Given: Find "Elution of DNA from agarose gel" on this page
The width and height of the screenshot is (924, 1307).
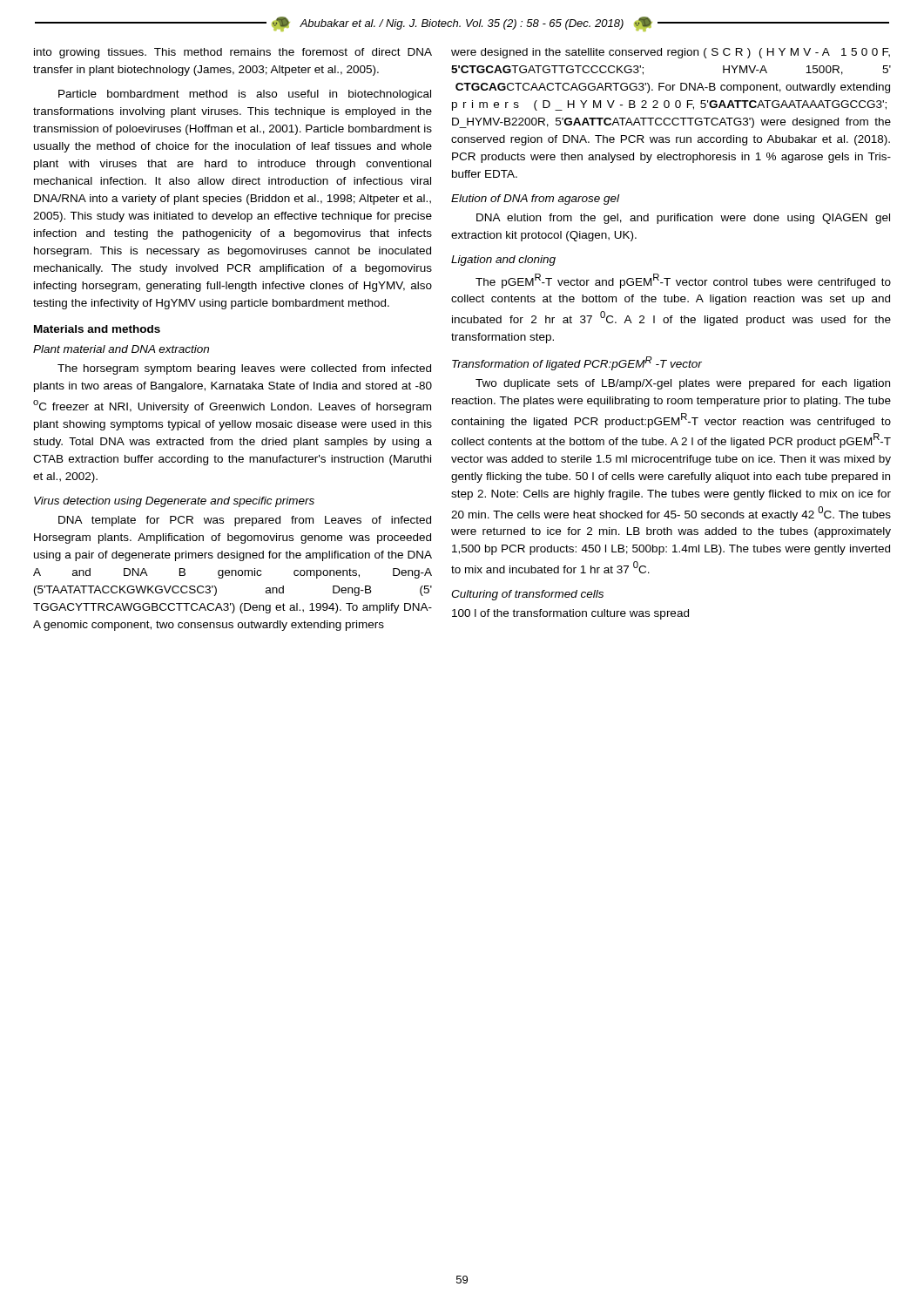Looking at the screenshot, I should (535, 200).
